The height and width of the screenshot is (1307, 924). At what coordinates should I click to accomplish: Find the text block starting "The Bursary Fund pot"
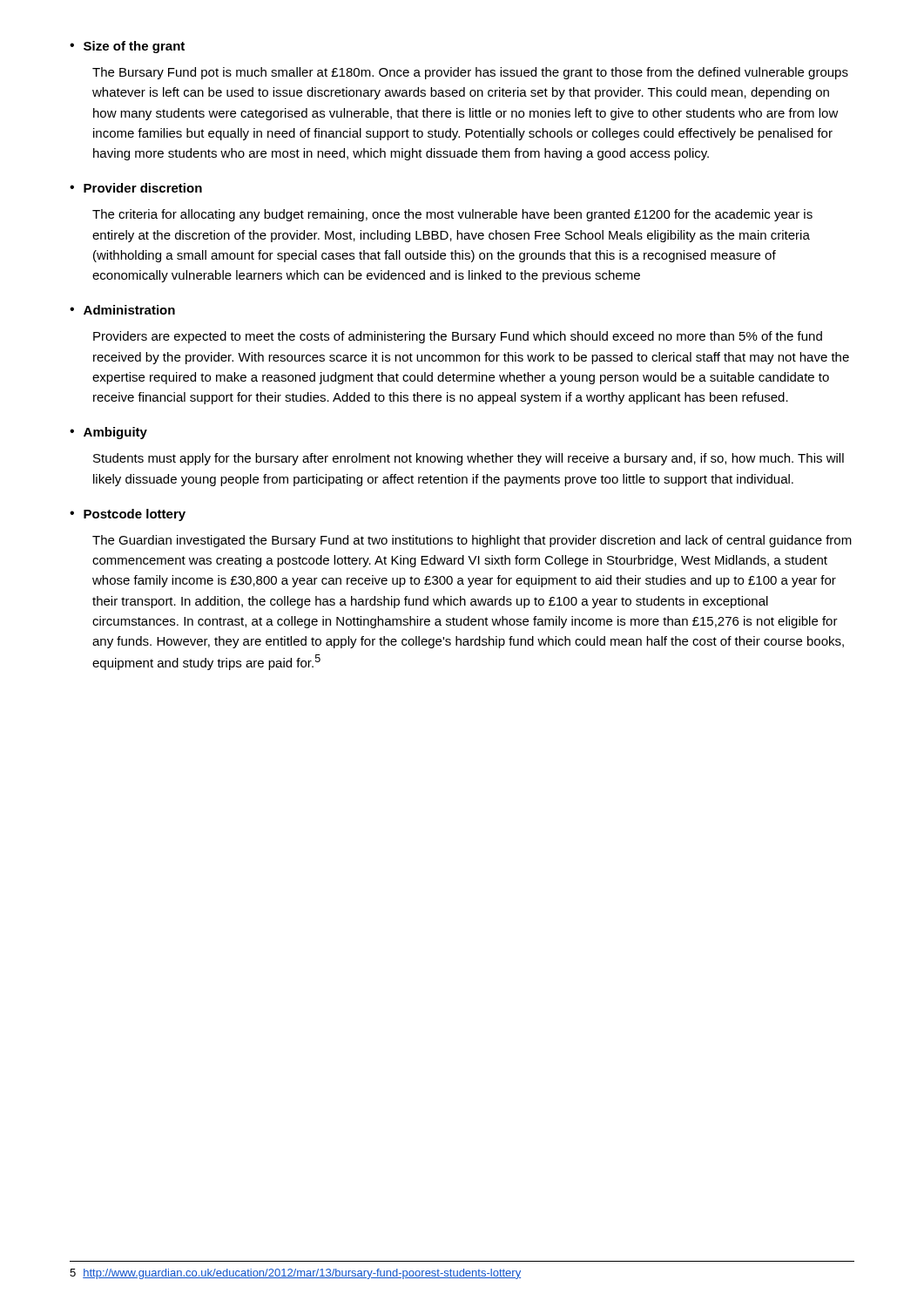pos(470,112)
